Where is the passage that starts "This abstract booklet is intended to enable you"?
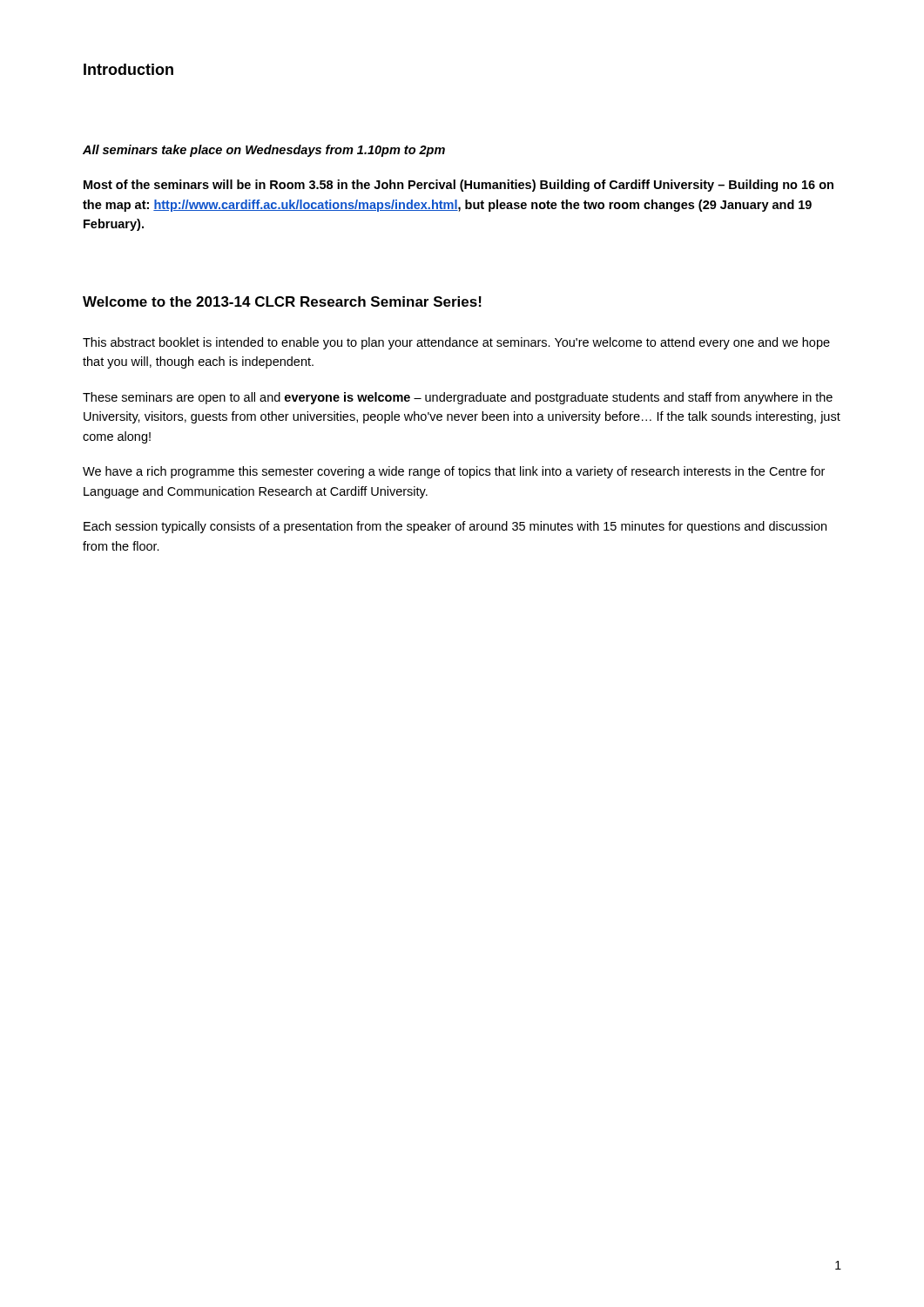The width and height of the screenshot is (924, 1307). click(x=456, y=352)
